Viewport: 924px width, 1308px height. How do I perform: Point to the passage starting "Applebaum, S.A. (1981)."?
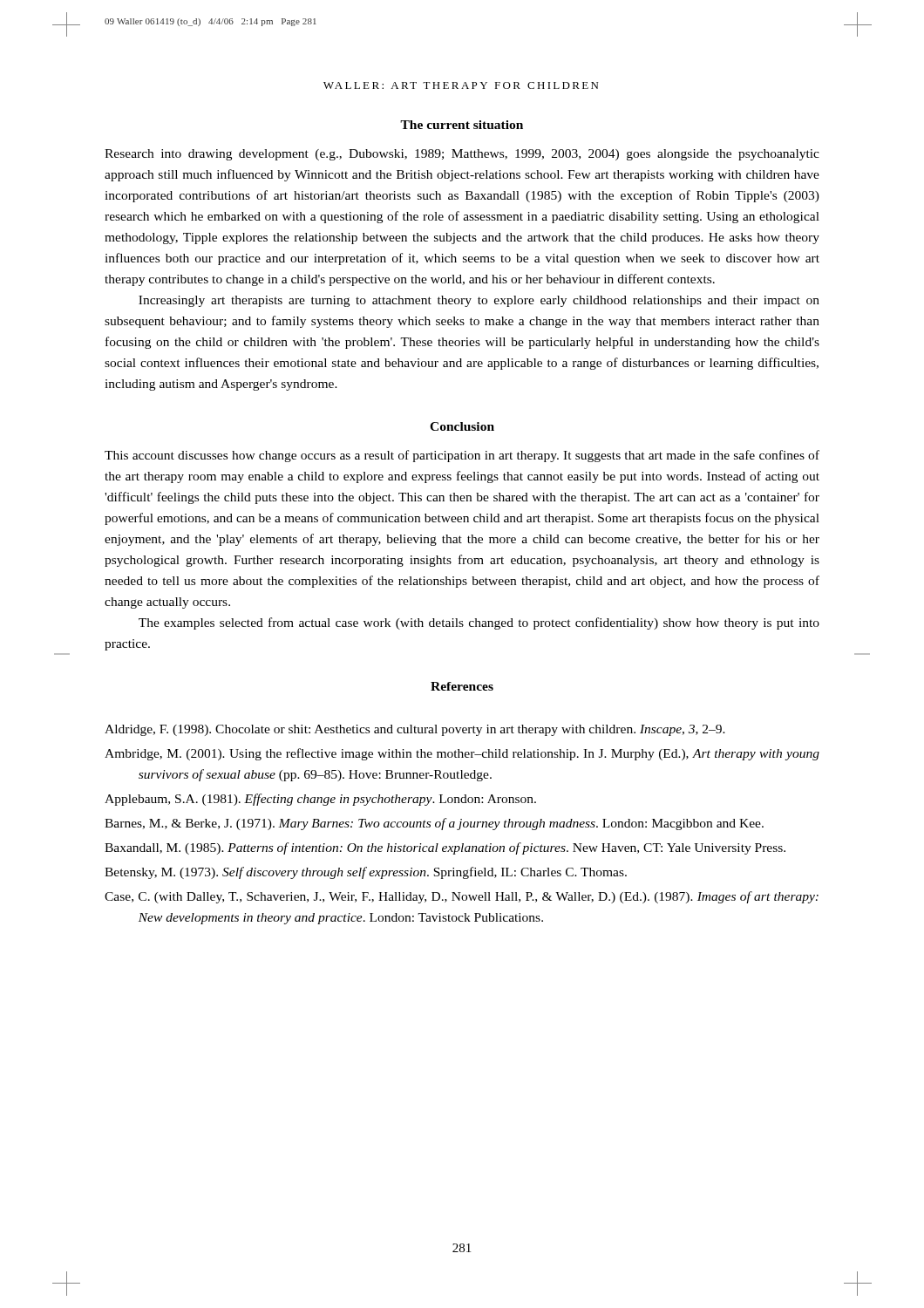[x=321, y=799]
